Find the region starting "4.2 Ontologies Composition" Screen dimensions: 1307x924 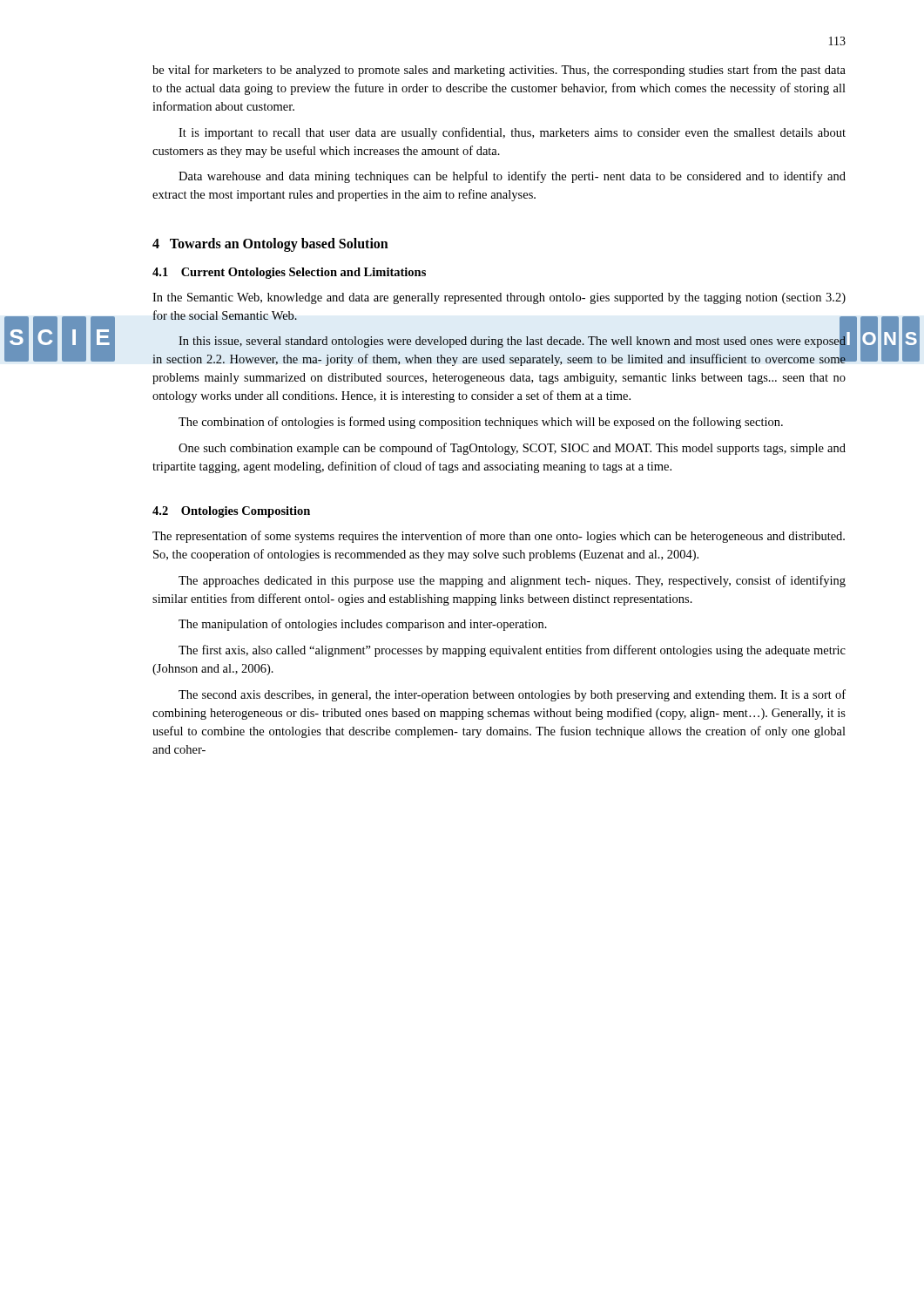(231, 511)
